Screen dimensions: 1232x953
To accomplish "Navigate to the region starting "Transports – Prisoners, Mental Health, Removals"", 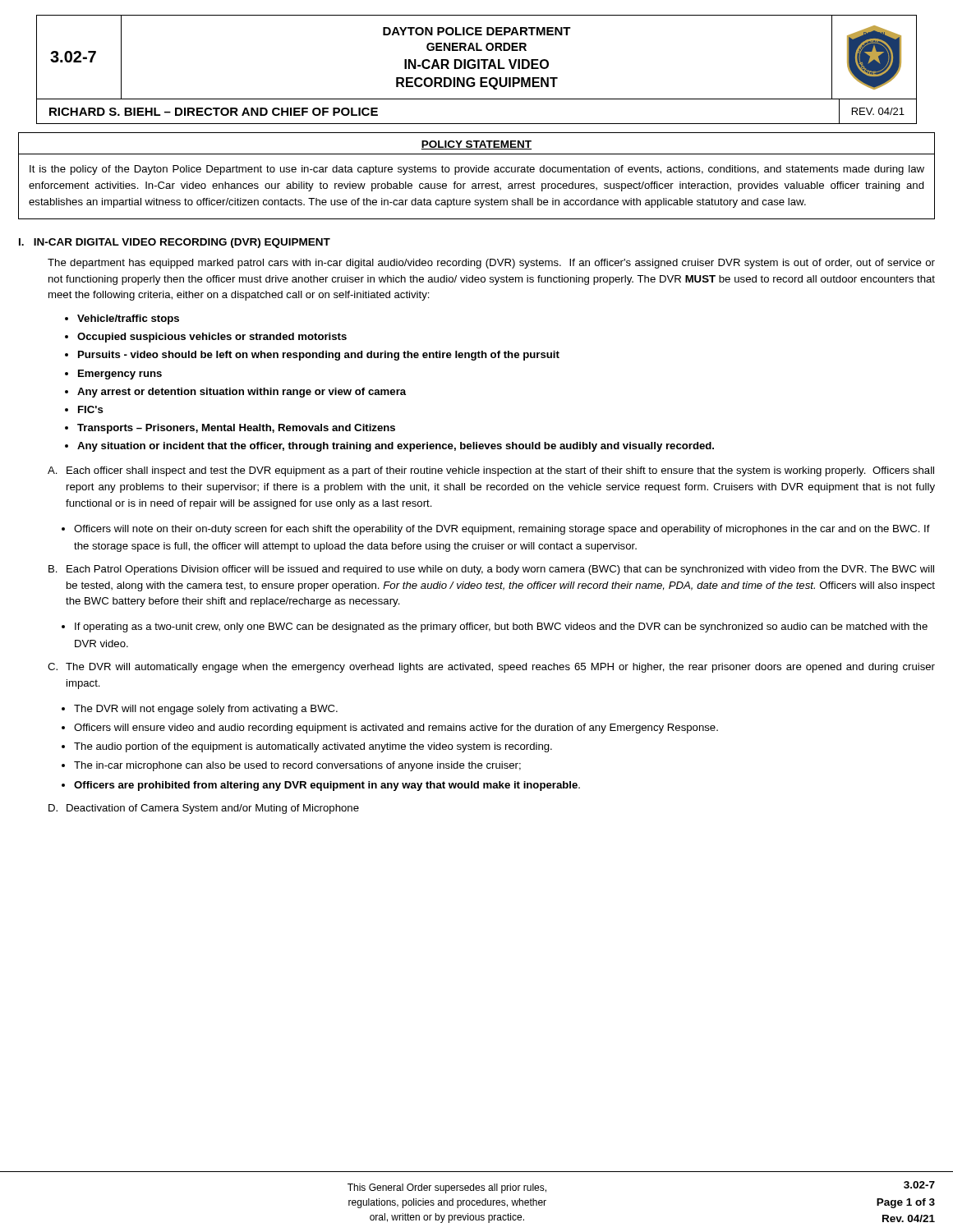I will [236, 427].
